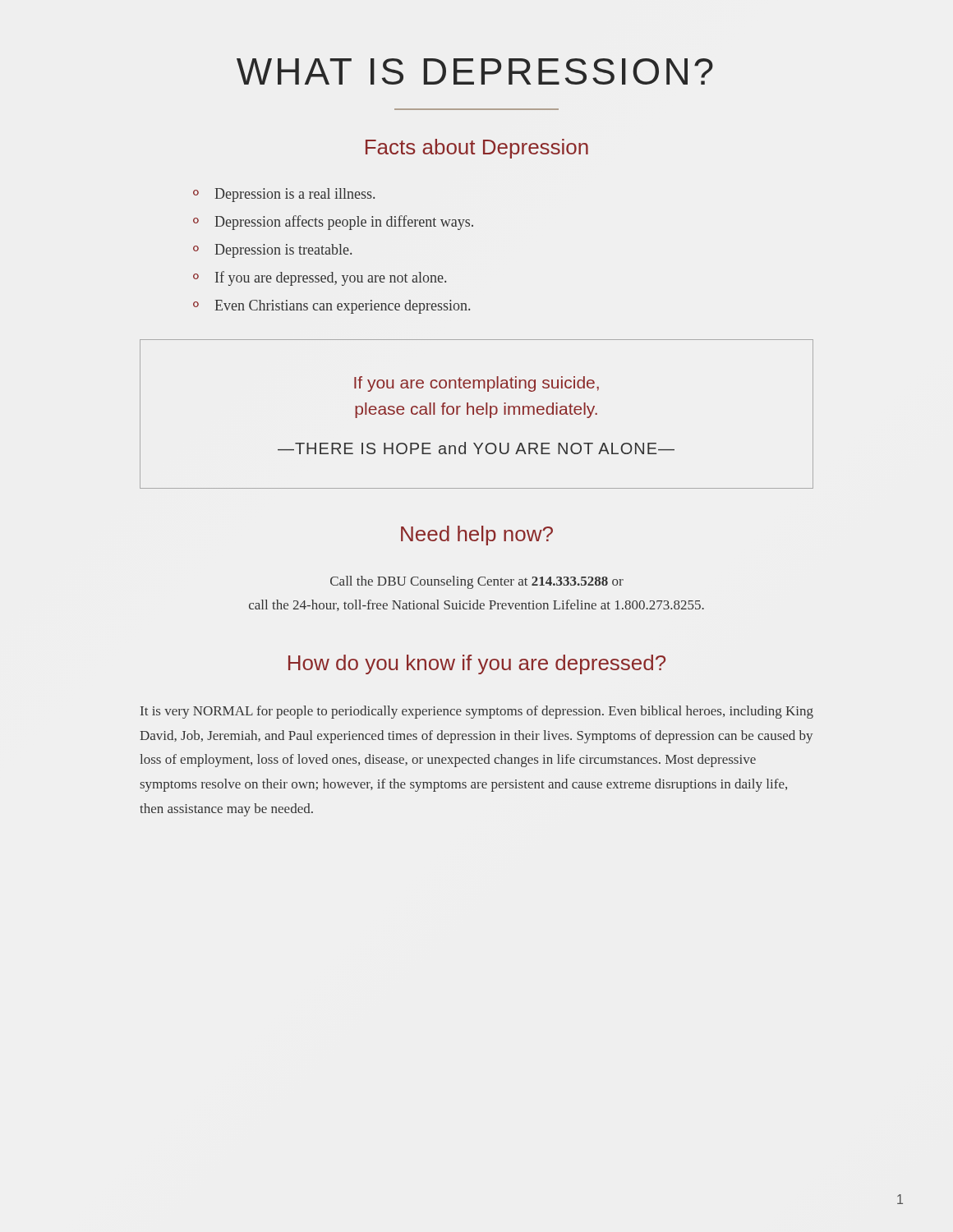Click on the text block containing "Call the DBU Counseling"
Viewport: 953px width, 1232px height.
tap(476, 594)
